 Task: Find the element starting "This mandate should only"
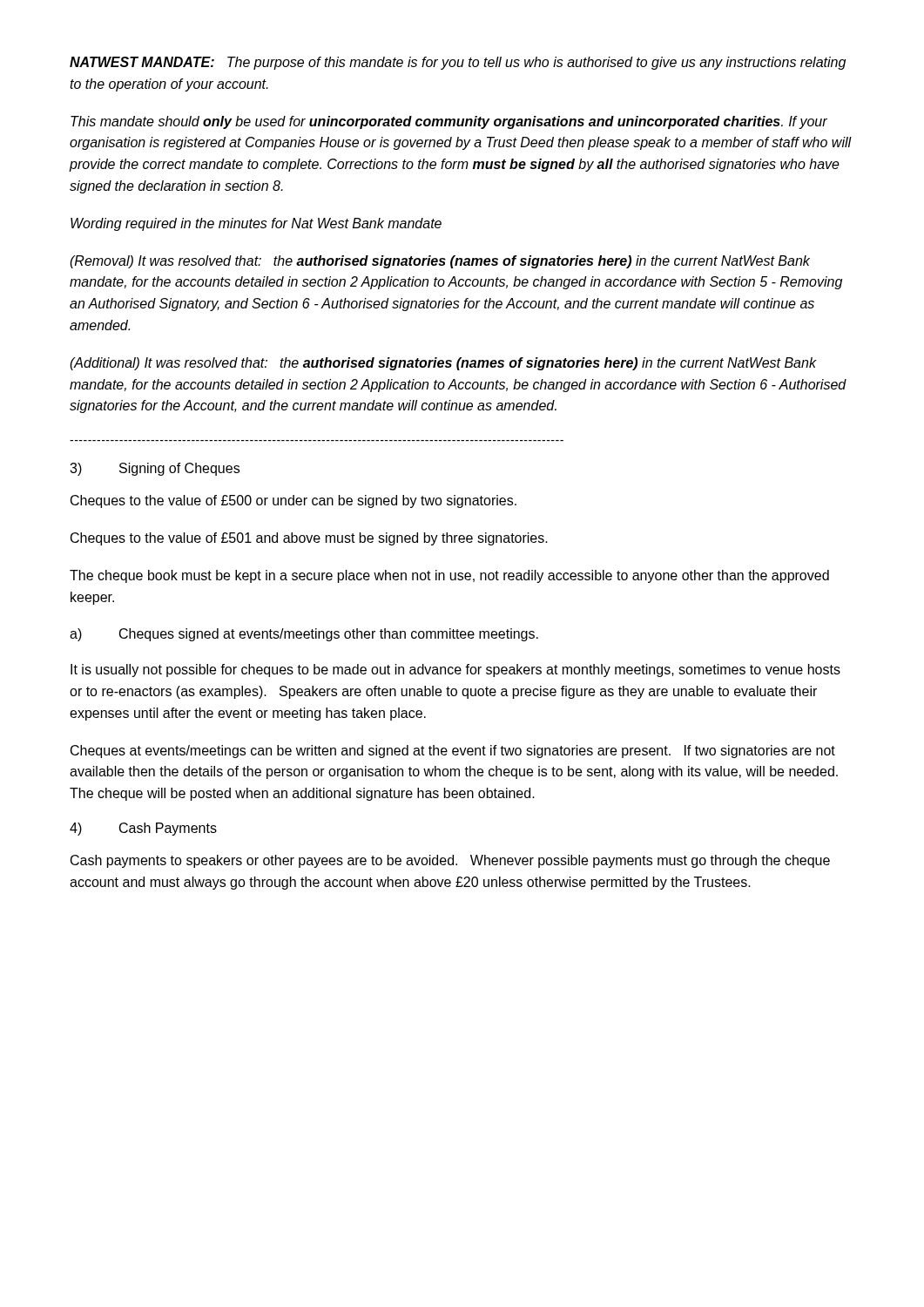click(460, 154)
